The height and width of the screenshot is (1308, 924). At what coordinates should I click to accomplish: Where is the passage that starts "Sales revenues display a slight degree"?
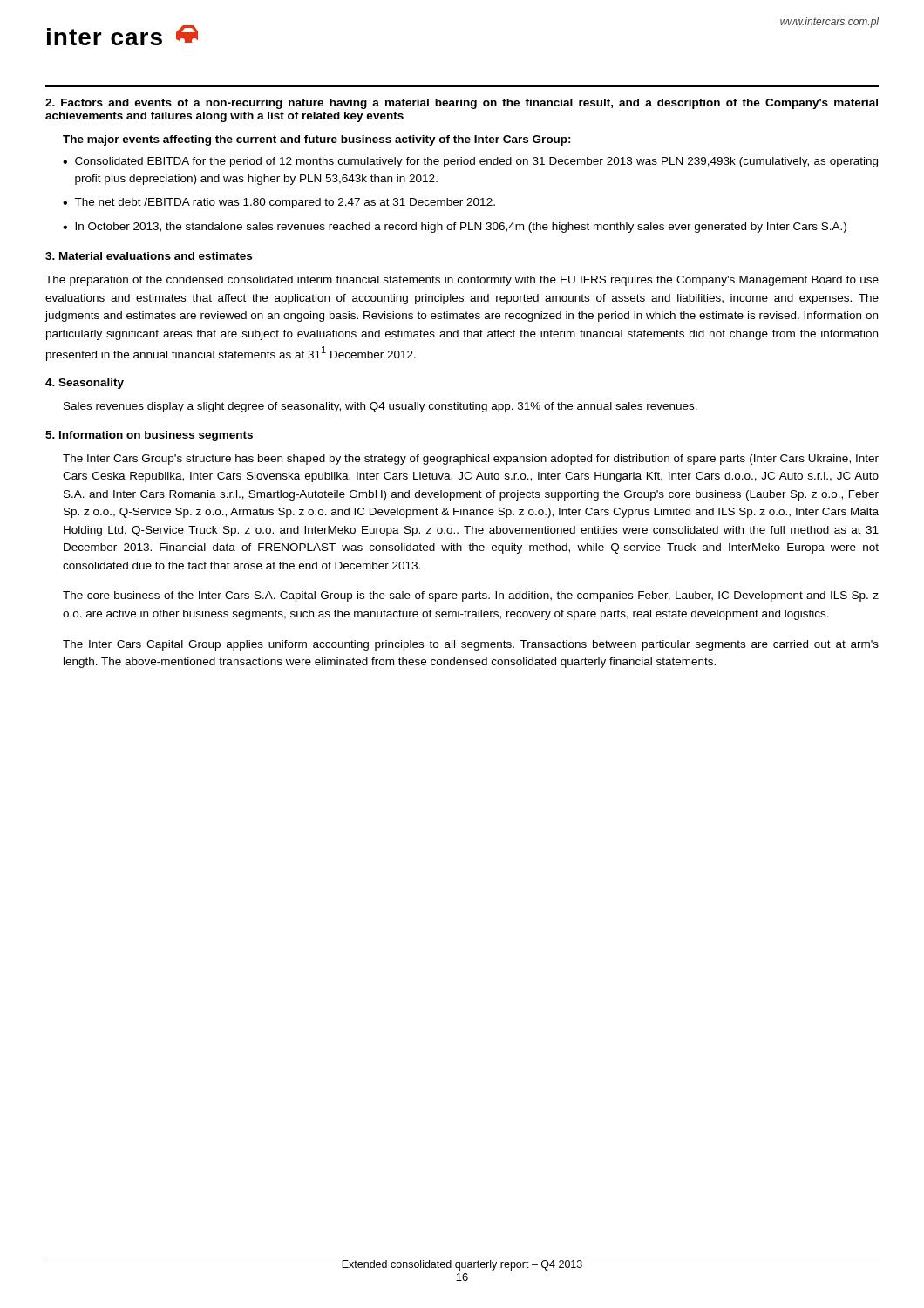pos(380,406)
